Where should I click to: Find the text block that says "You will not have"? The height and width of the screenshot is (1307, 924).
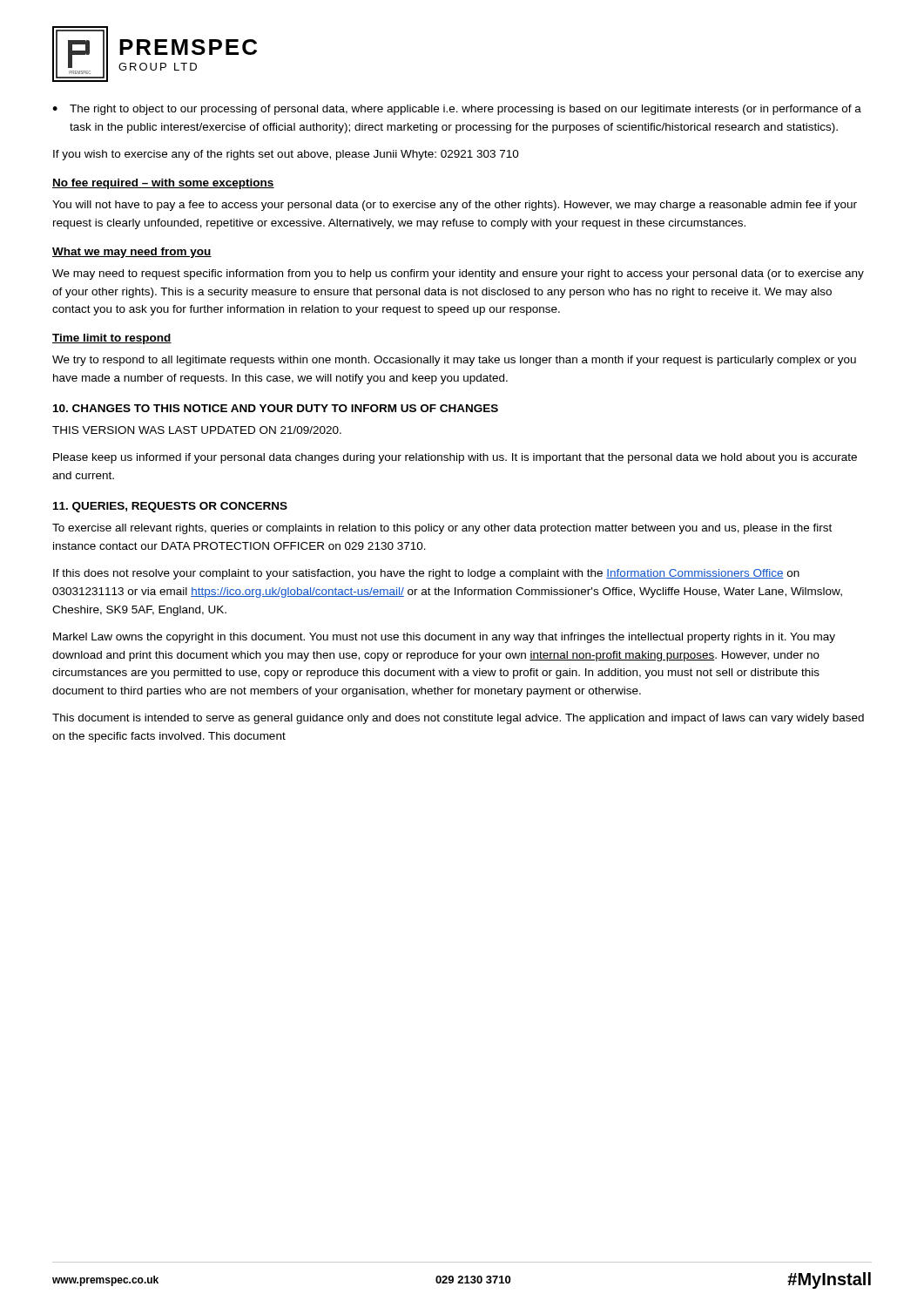coord(455,213)
